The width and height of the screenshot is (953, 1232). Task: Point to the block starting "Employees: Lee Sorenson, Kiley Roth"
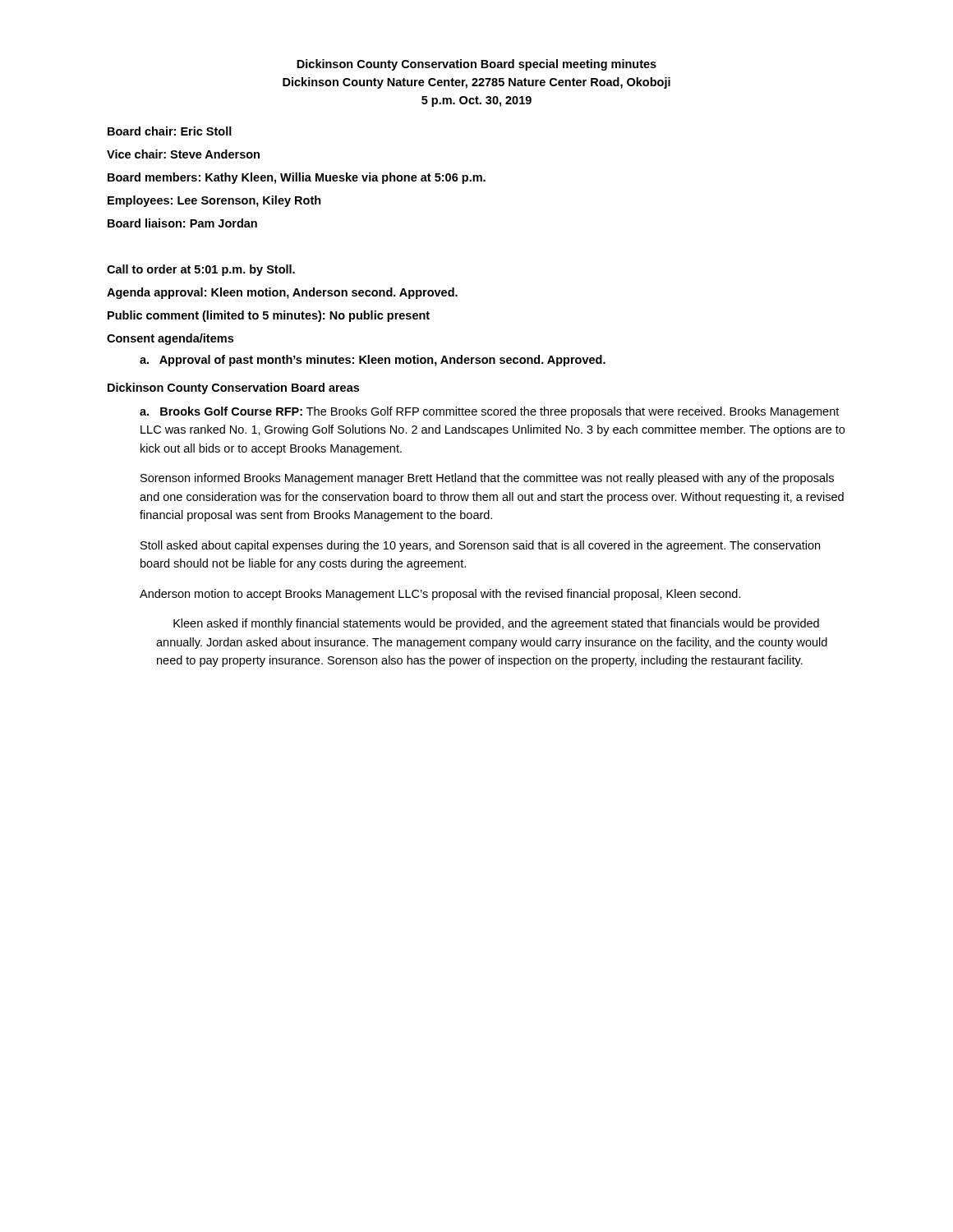point(214,200)
